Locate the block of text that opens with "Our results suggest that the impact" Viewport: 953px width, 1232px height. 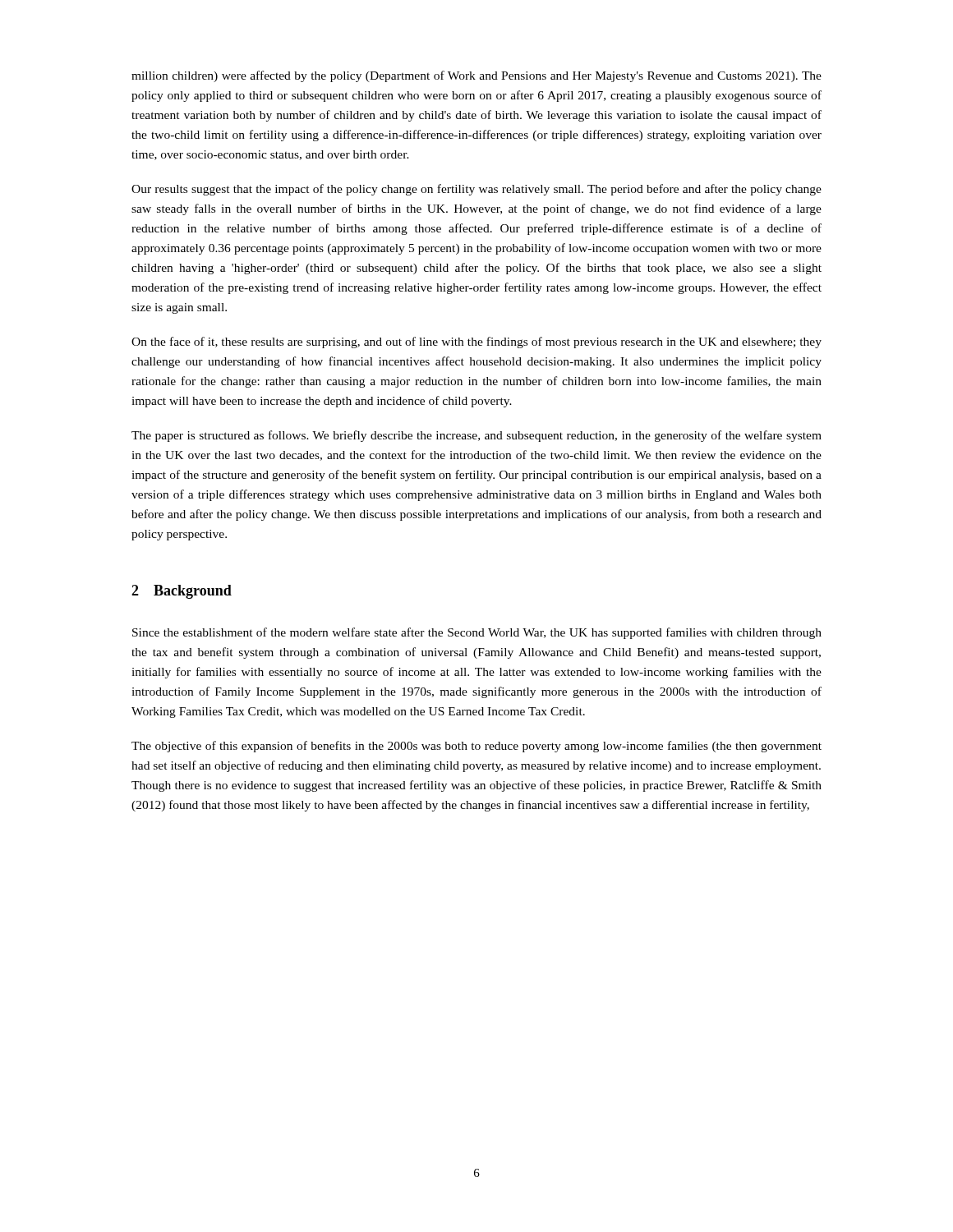click(476, 248)
